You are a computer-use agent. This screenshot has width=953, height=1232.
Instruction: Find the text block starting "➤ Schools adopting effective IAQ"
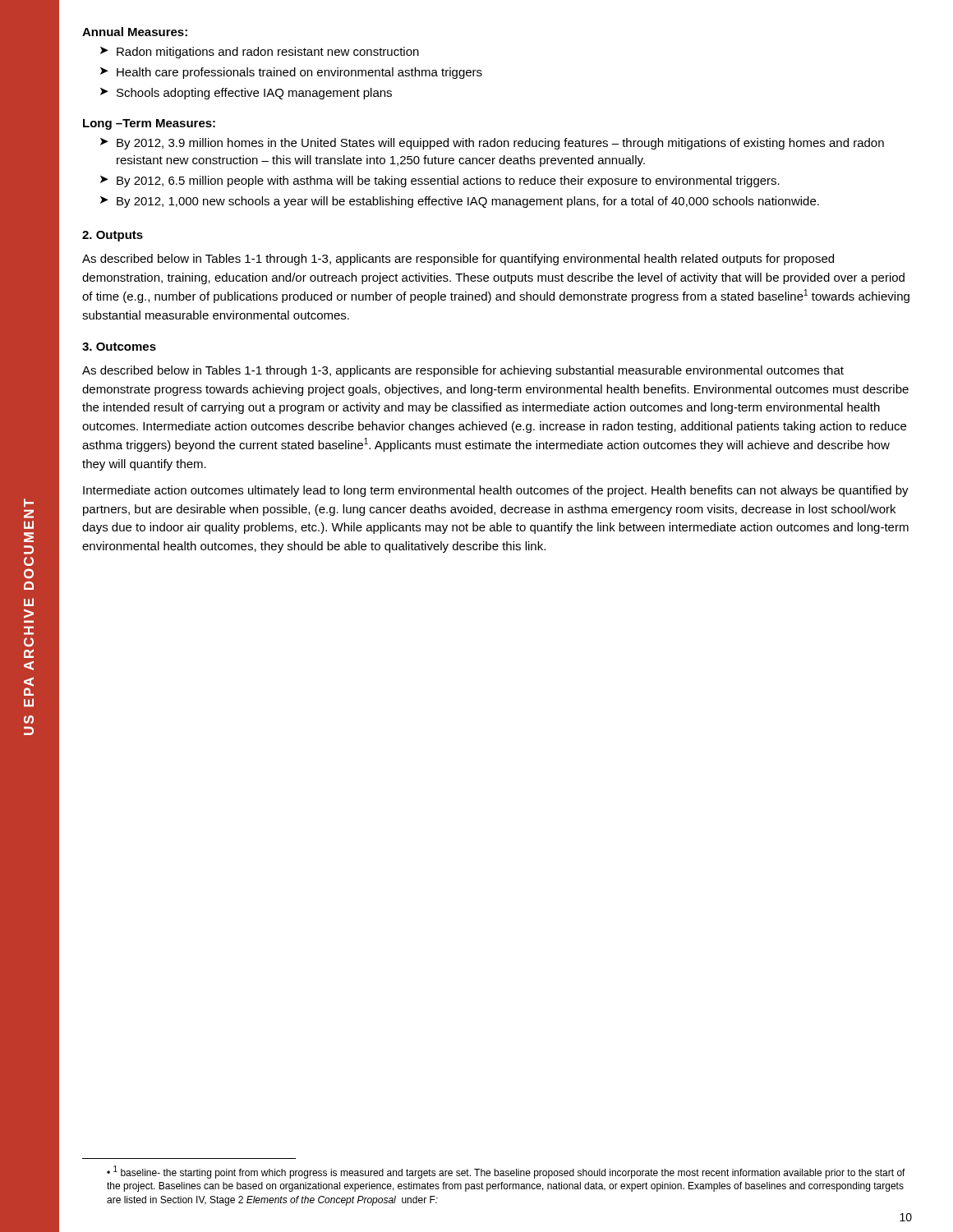[x=246, y=94]
